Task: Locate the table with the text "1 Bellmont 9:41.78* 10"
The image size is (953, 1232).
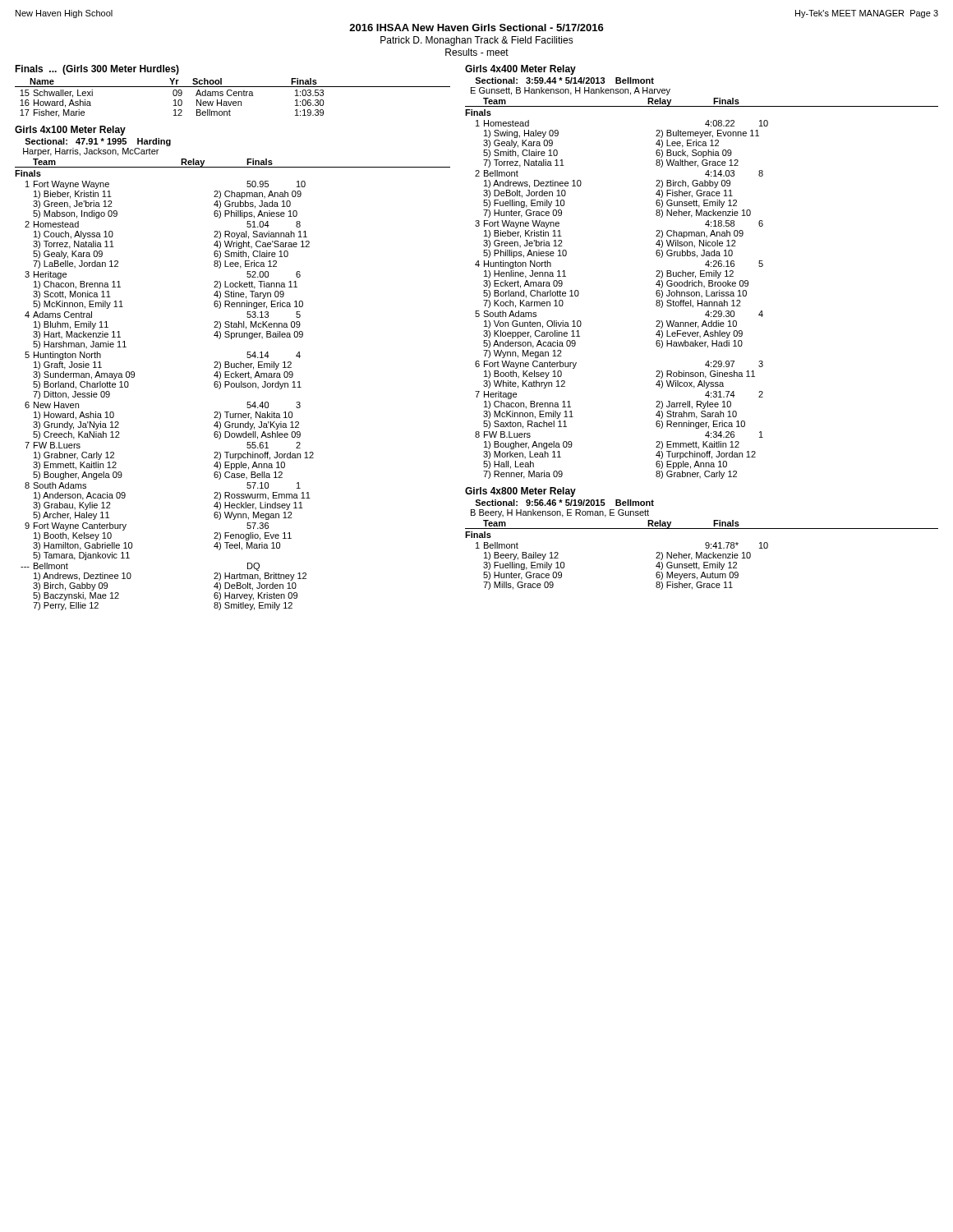Action: point(702,565)
